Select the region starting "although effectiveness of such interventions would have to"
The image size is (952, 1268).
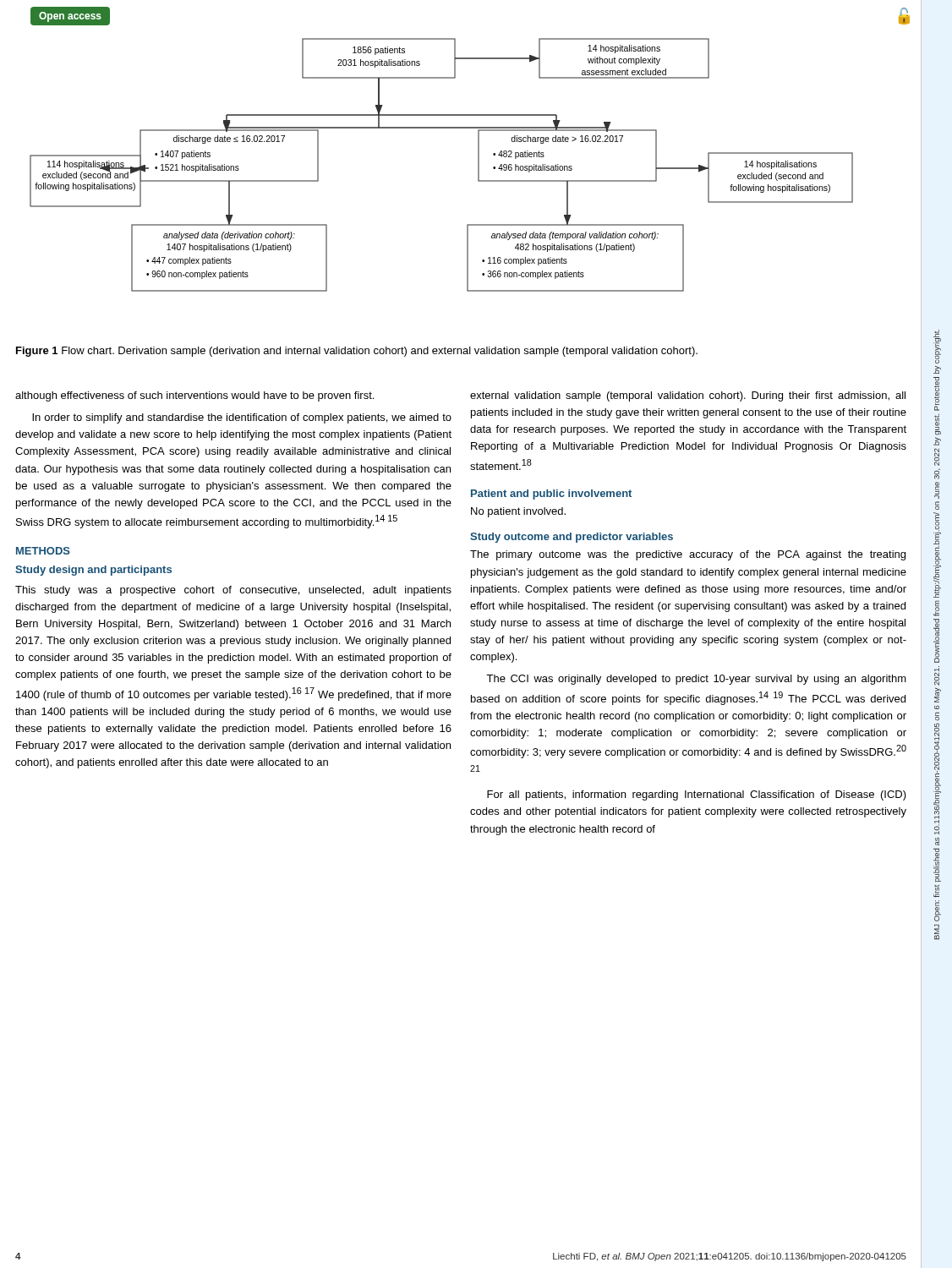click(233, 579)
